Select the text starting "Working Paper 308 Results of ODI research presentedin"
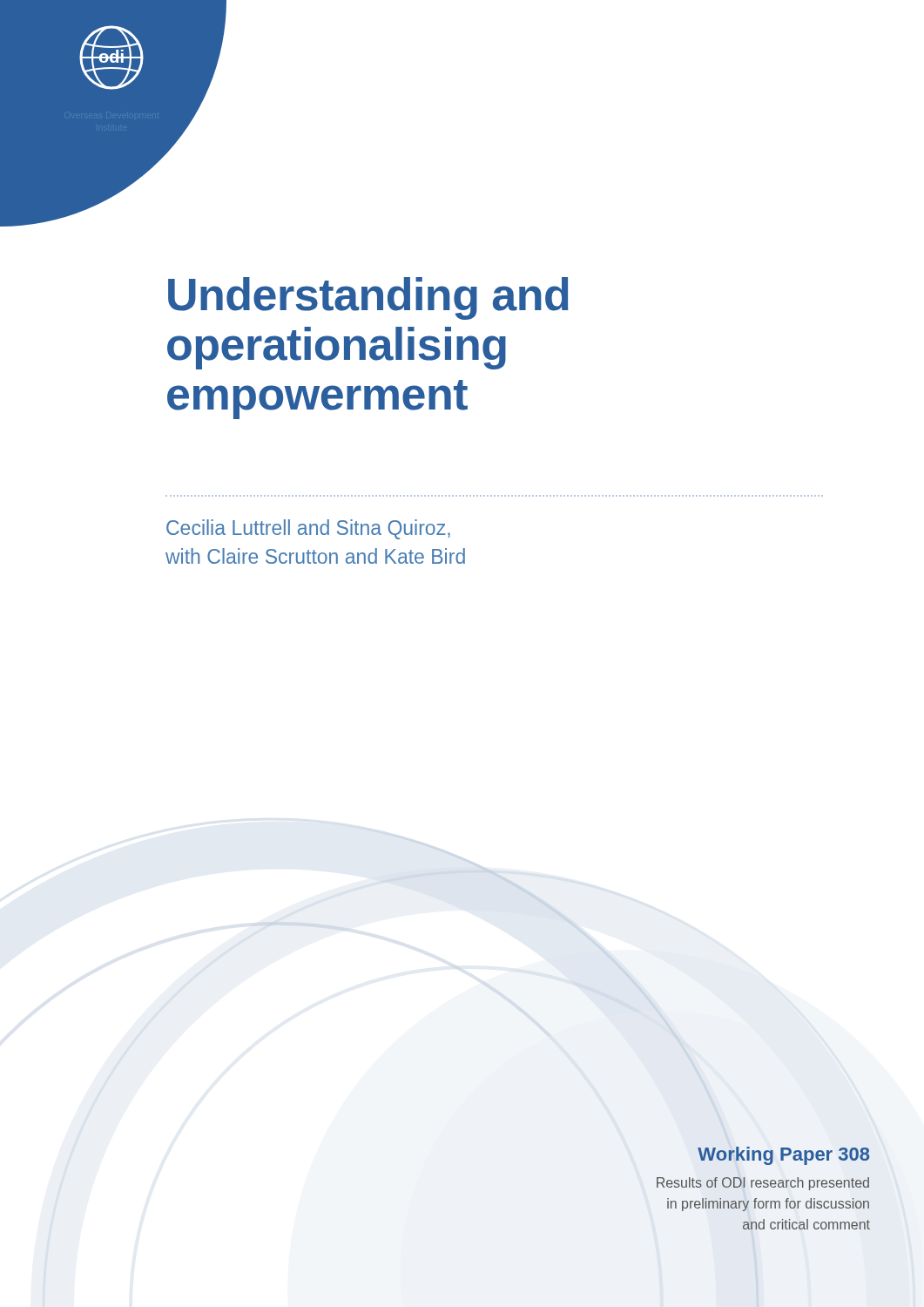 [735, 1189]
